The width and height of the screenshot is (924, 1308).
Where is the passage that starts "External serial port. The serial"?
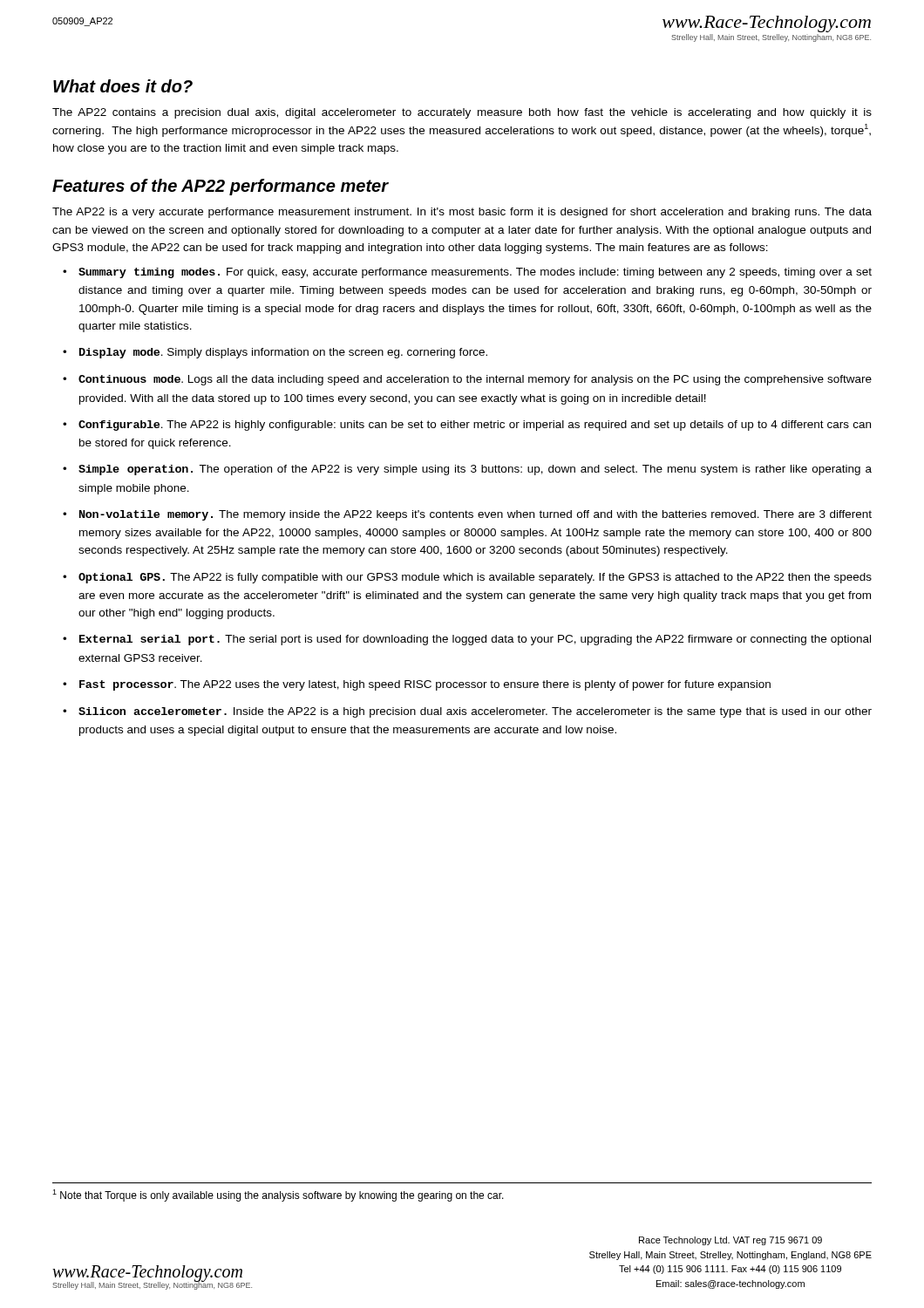pyautogui.click(x=475, y=648)
